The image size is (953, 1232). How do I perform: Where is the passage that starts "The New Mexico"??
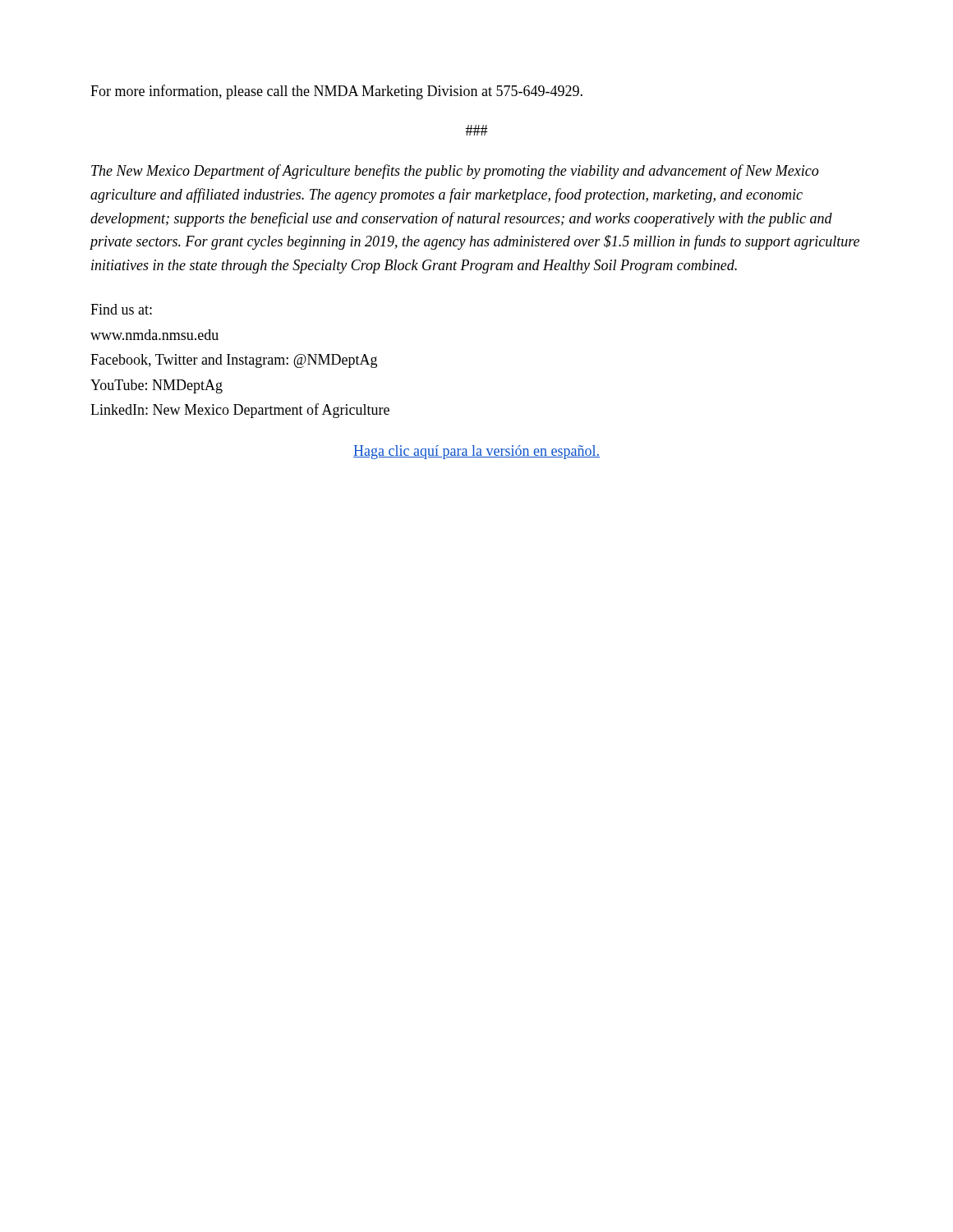pyautogui.click(x=476, y=218)
